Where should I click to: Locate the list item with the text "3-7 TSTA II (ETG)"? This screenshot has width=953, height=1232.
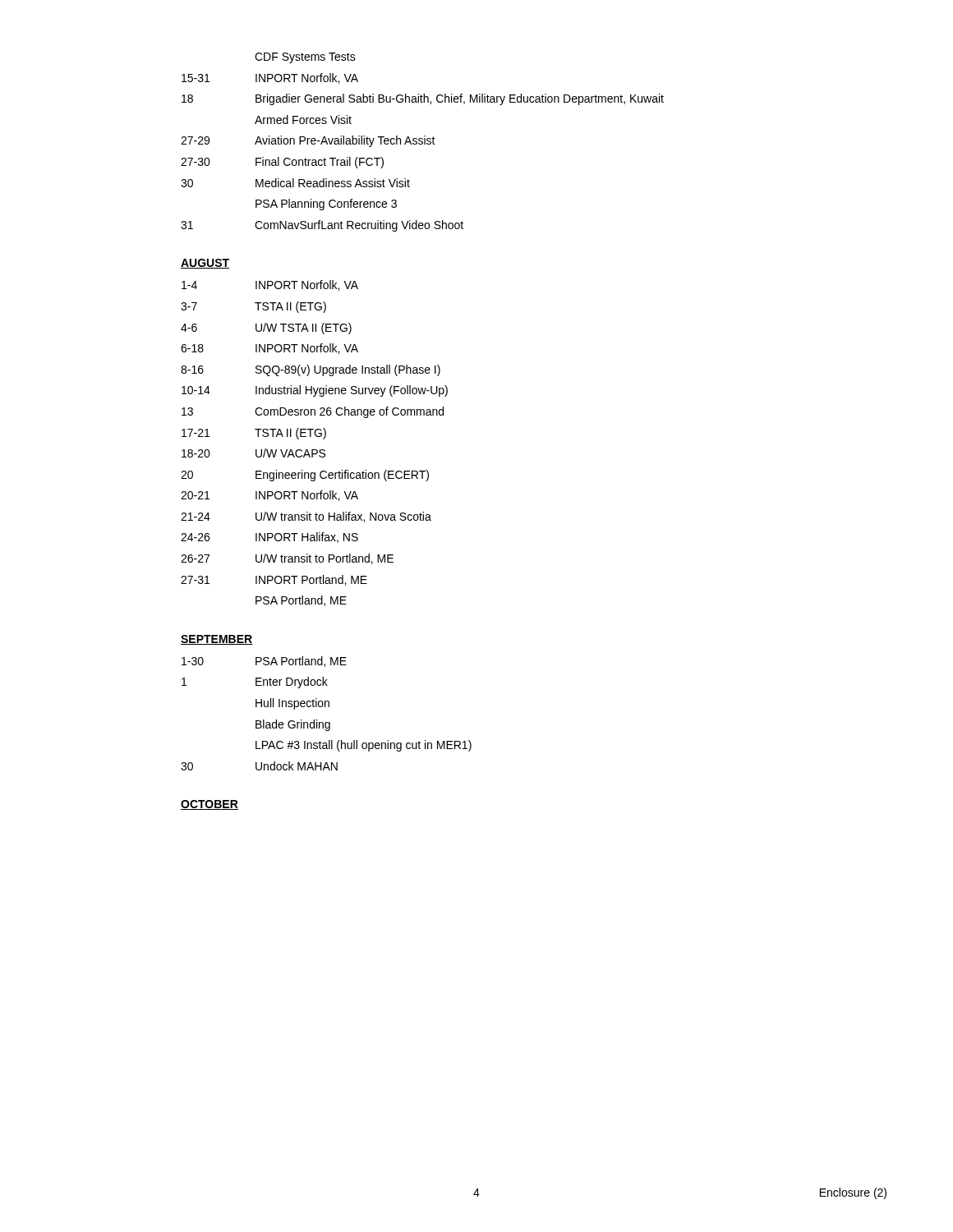[x=184, y=307]
